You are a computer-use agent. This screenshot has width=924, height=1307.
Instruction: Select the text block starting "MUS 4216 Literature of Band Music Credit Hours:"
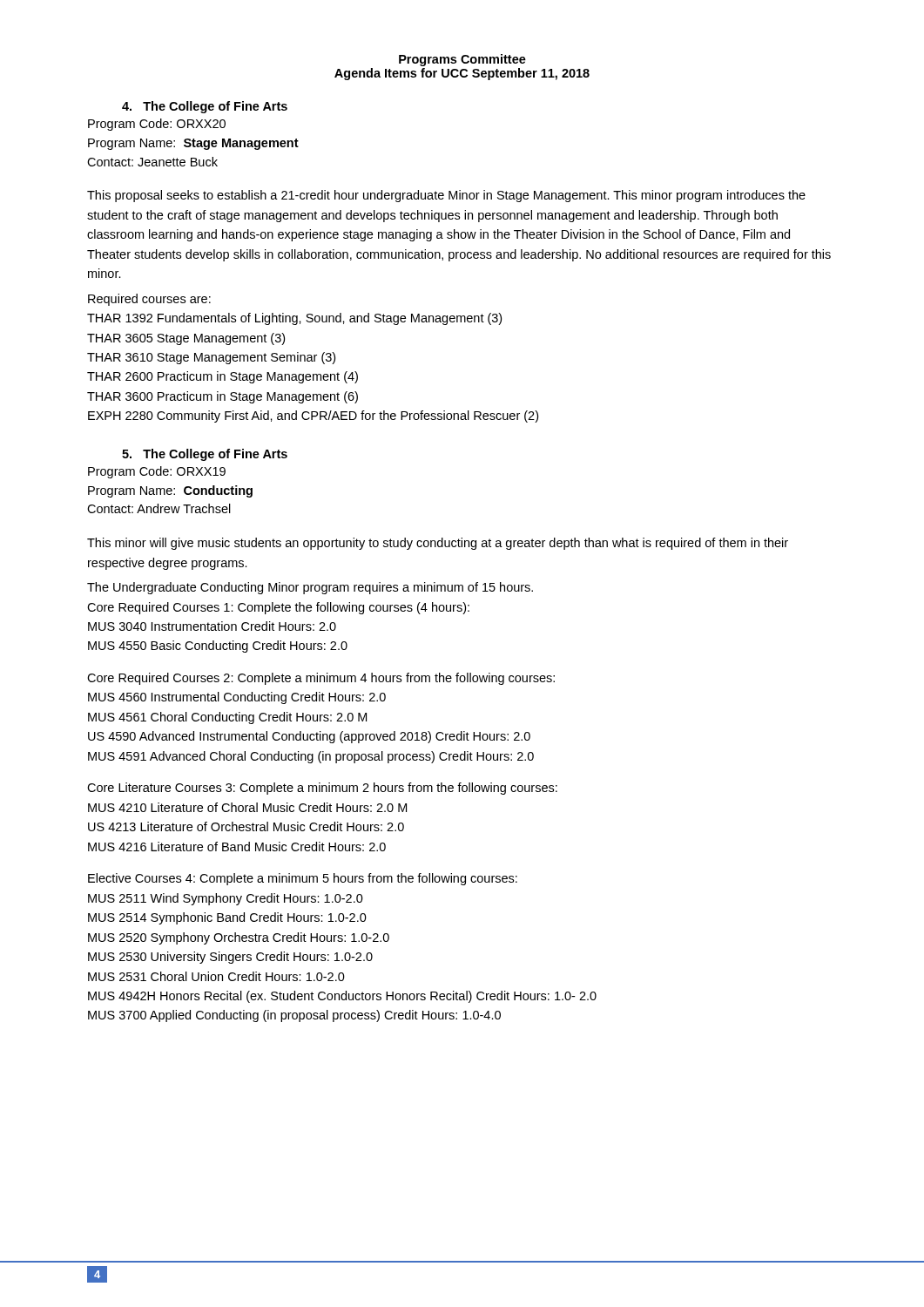click(237, 847)
